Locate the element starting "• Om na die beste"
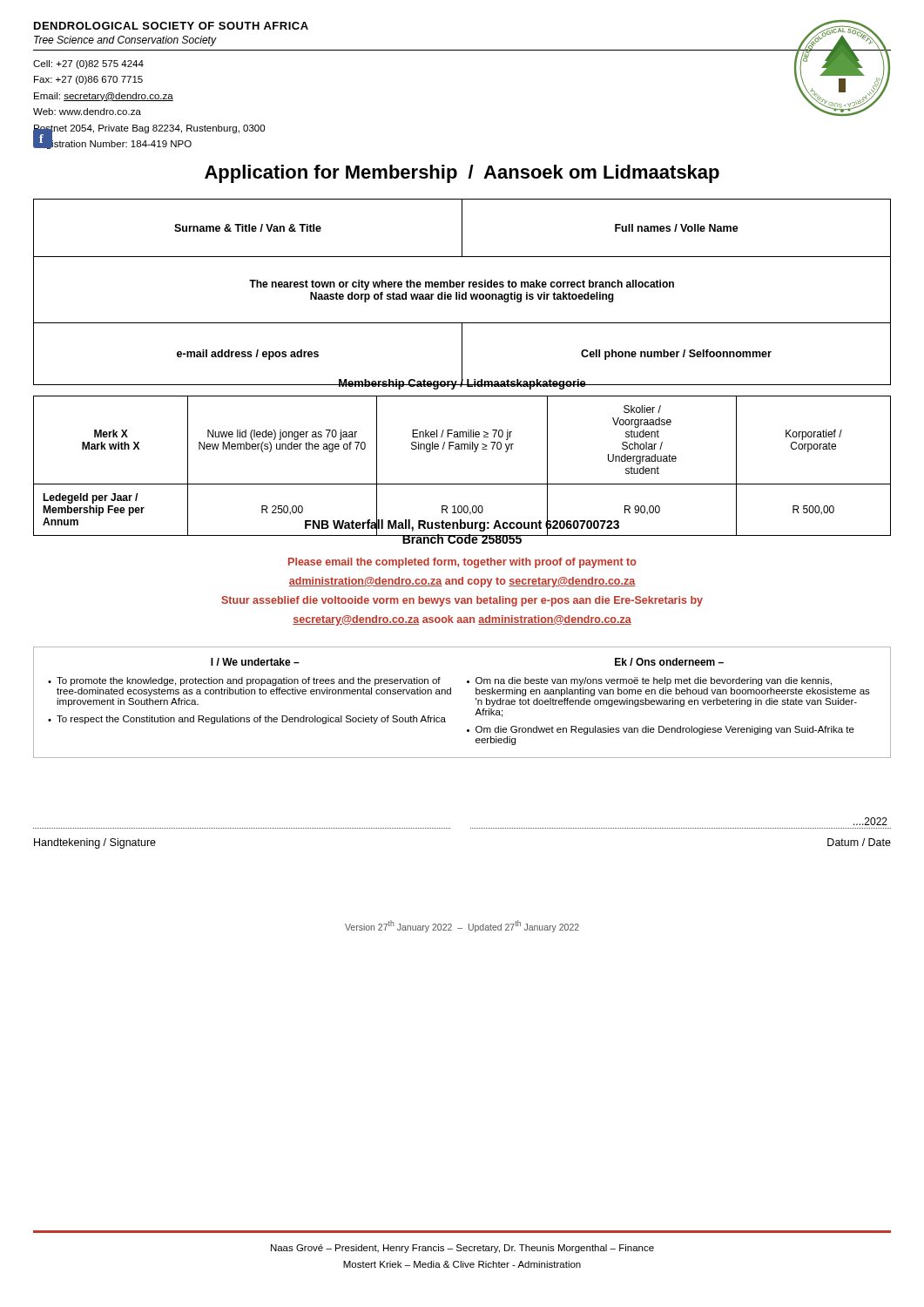The height and width of the screenshot is (1307, 924). point(671,696)
